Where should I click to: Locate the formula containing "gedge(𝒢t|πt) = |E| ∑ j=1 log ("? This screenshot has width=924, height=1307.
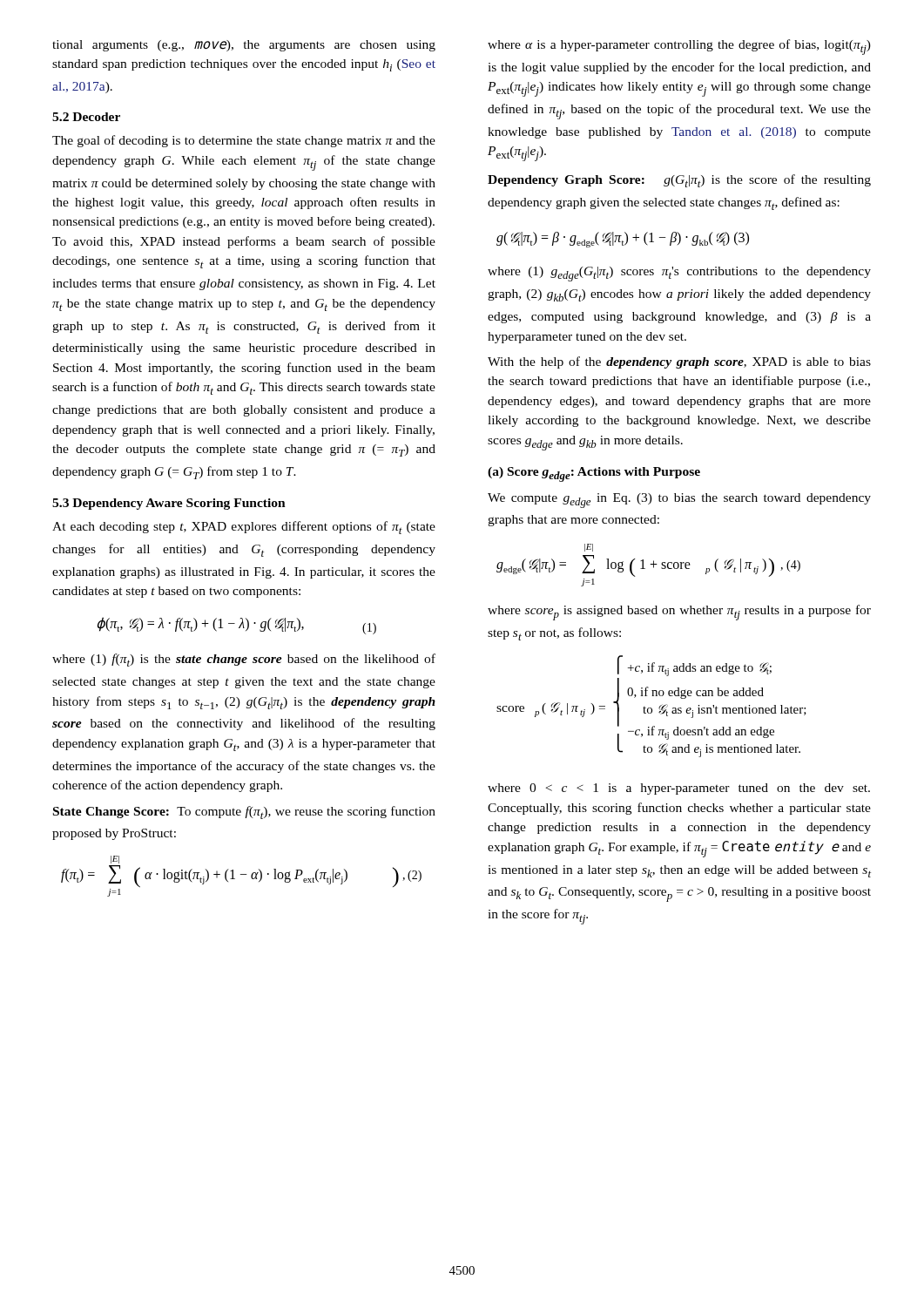[679, 564]
